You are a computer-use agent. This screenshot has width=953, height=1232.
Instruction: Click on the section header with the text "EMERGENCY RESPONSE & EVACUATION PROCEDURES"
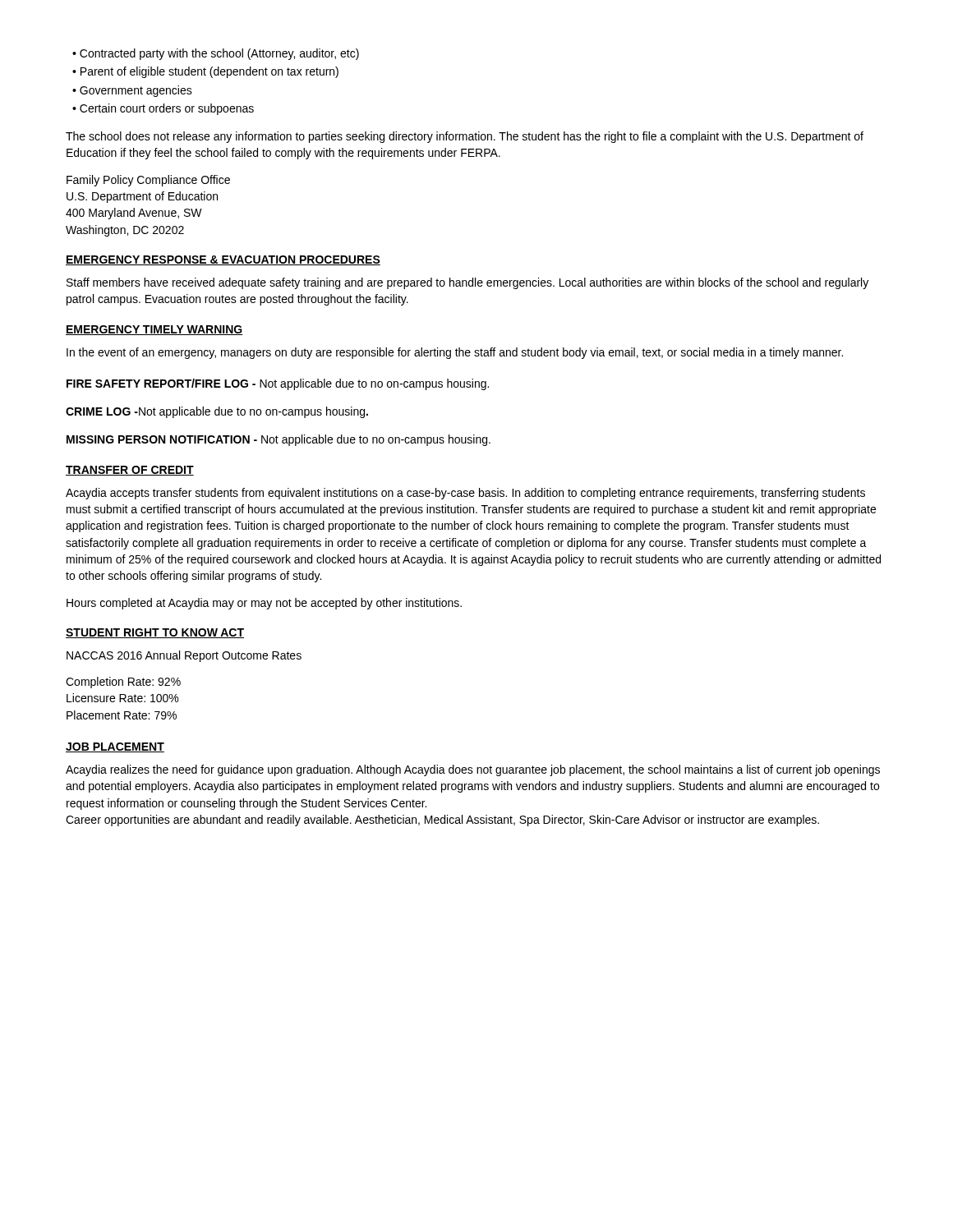[223, 260]
